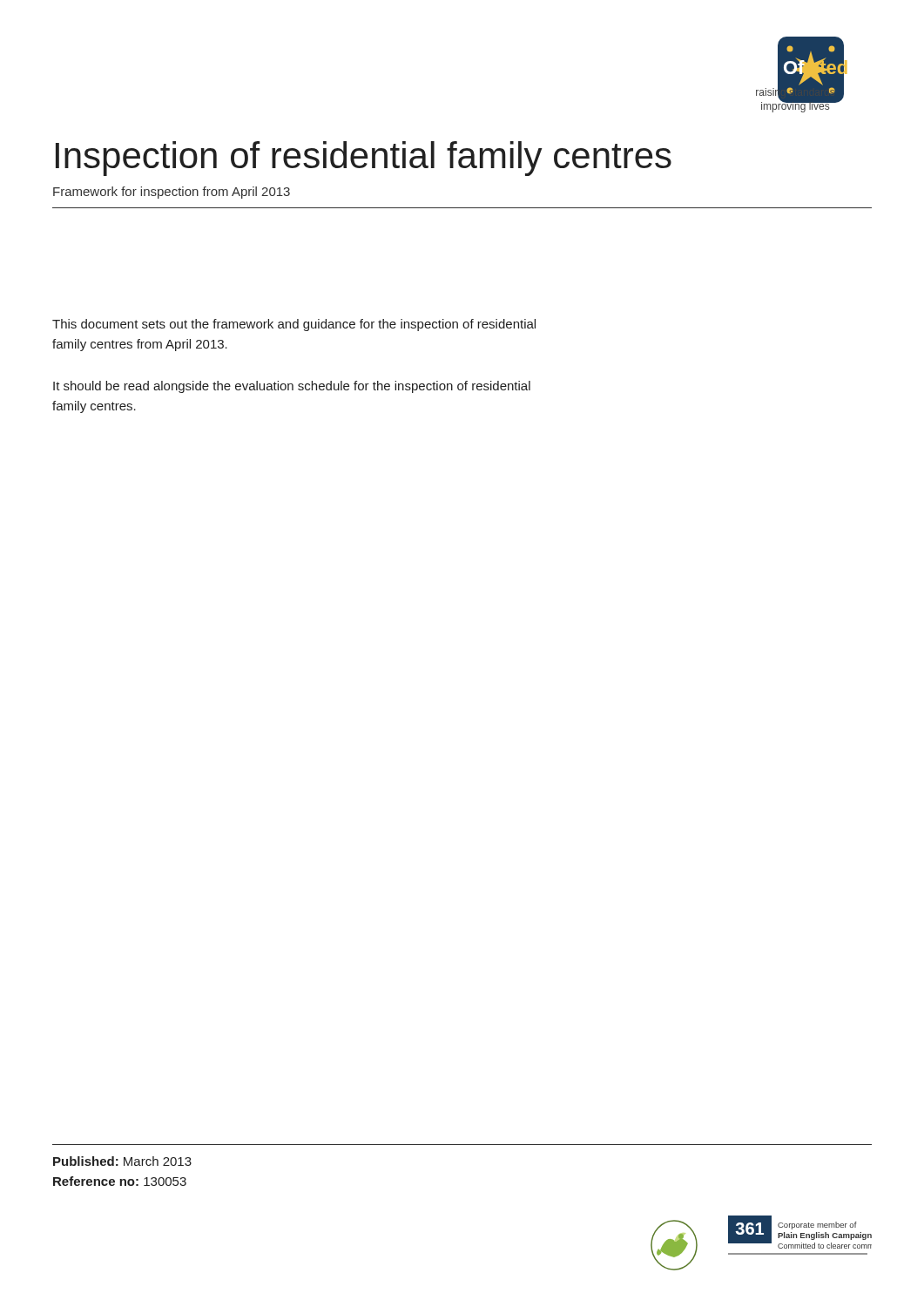Screen dimensions: 1307x924
Task: Click on the block starting "Reference no: 130053"
Action: tap(120, 1181)
